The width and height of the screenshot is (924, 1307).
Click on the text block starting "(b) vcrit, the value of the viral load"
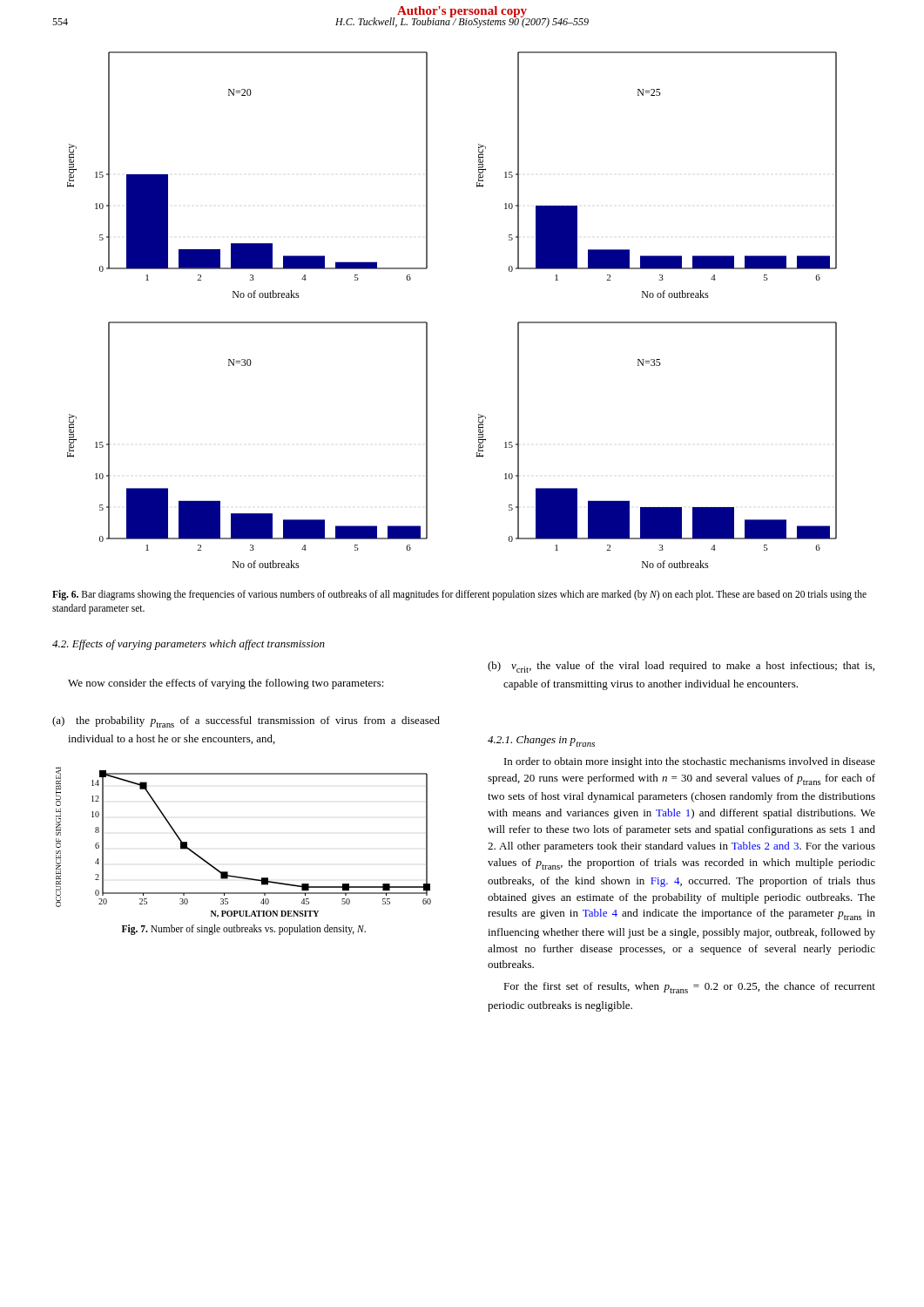(681, 675)
